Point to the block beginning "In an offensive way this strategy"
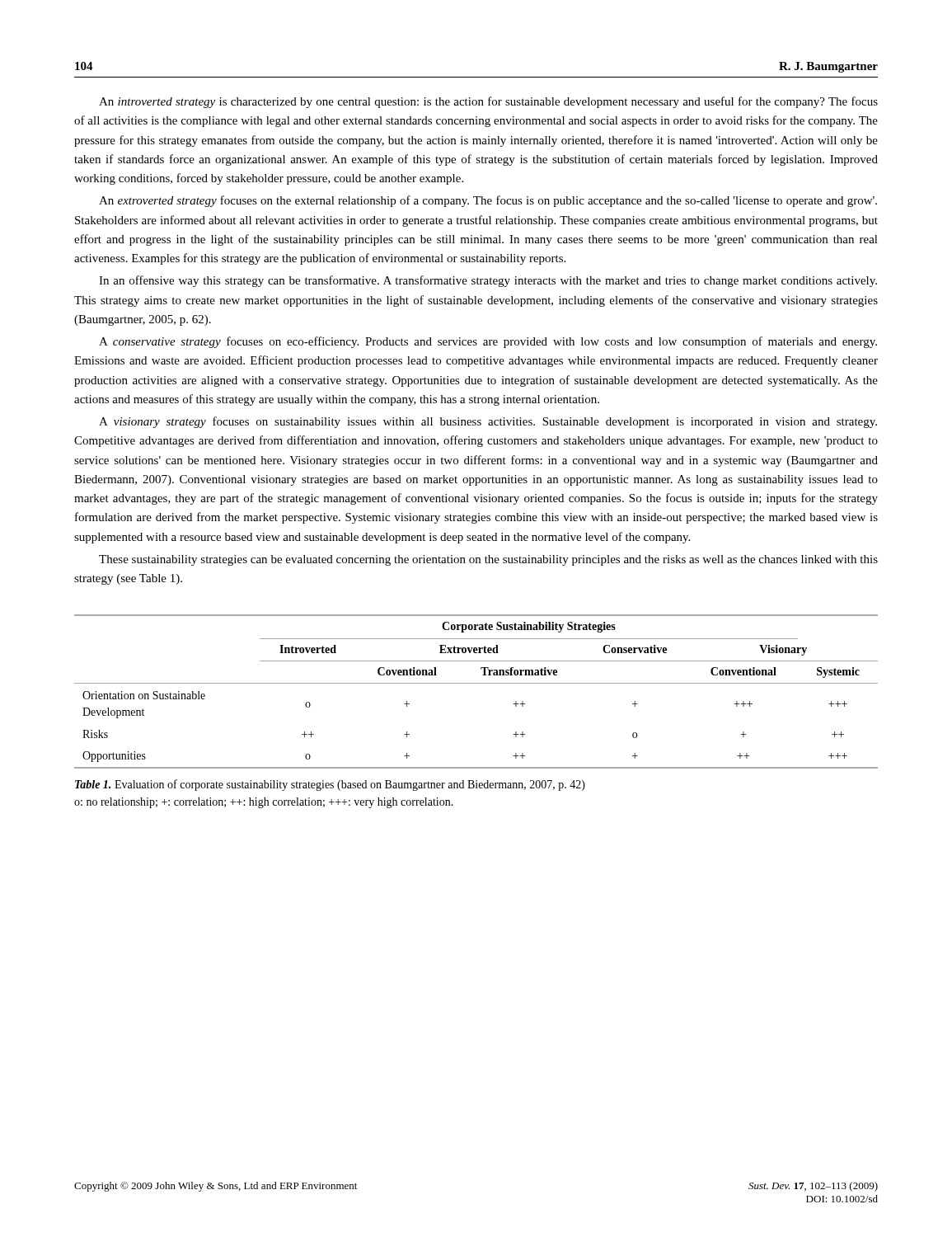Image resolution: width=952 pixels, height=1237 pixels. [476, 300]
